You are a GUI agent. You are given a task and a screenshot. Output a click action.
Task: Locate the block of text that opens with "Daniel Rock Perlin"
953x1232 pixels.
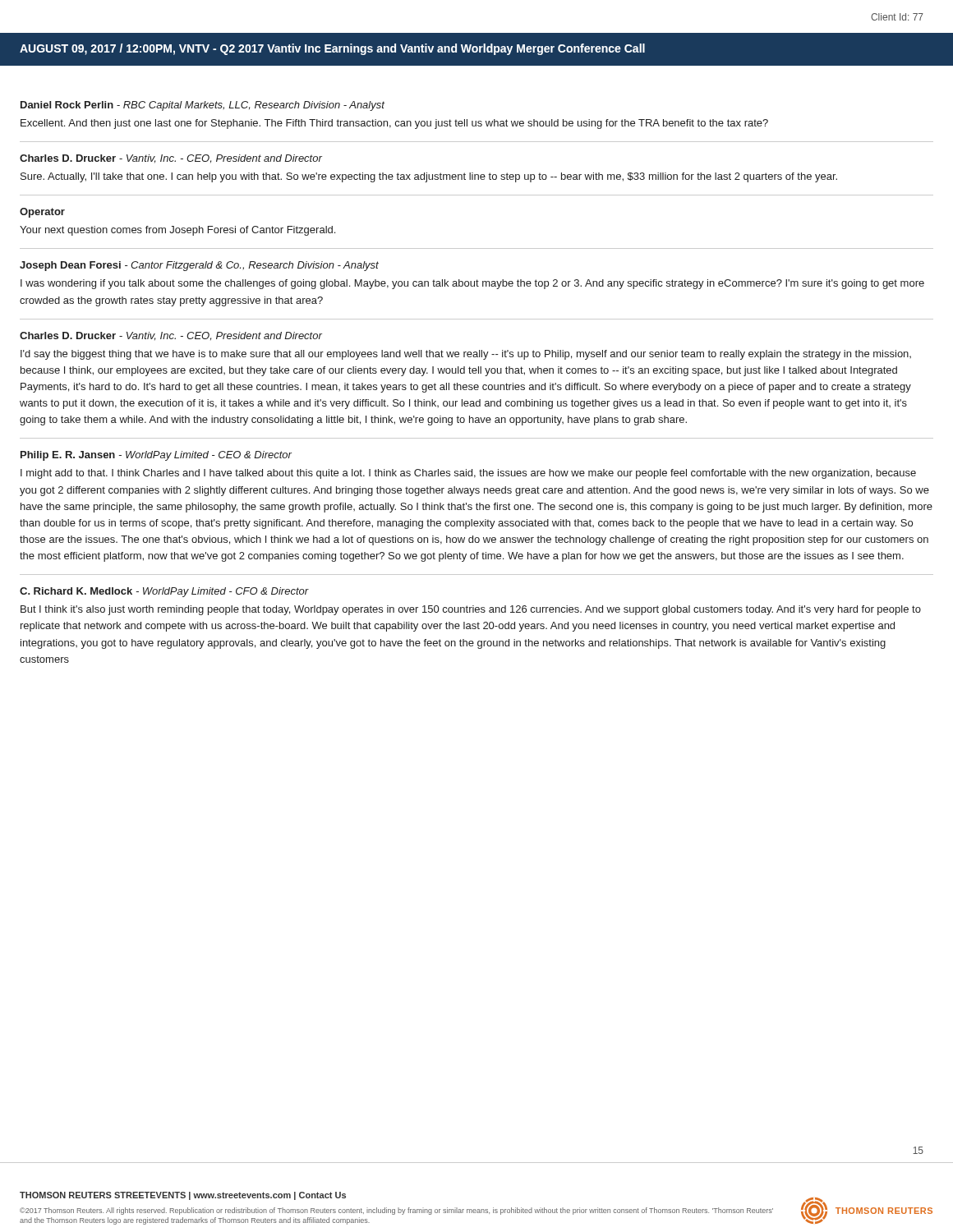click(476, 115)
